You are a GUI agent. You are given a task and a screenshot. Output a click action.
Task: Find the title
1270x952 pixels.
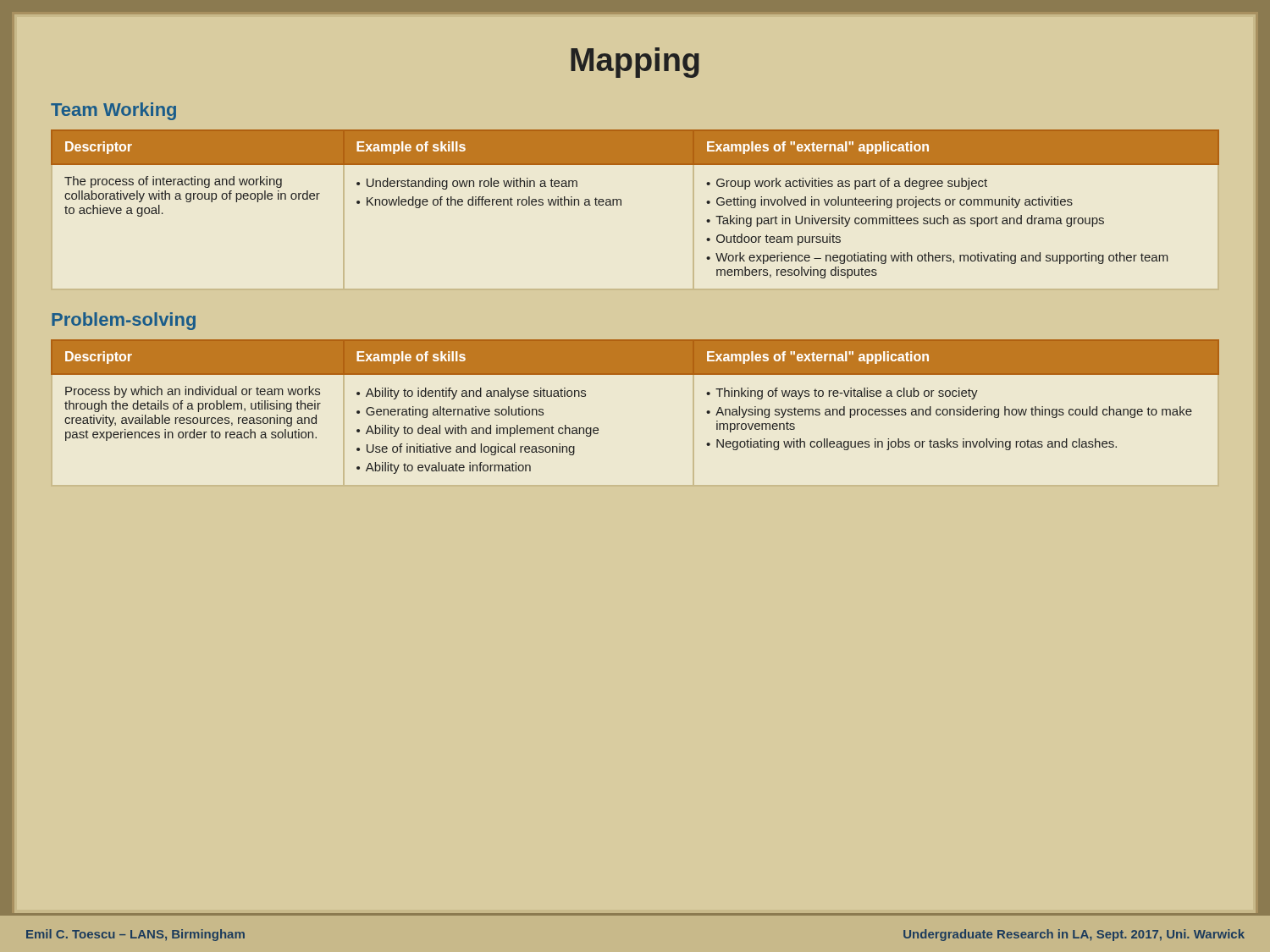coord(635,60)
